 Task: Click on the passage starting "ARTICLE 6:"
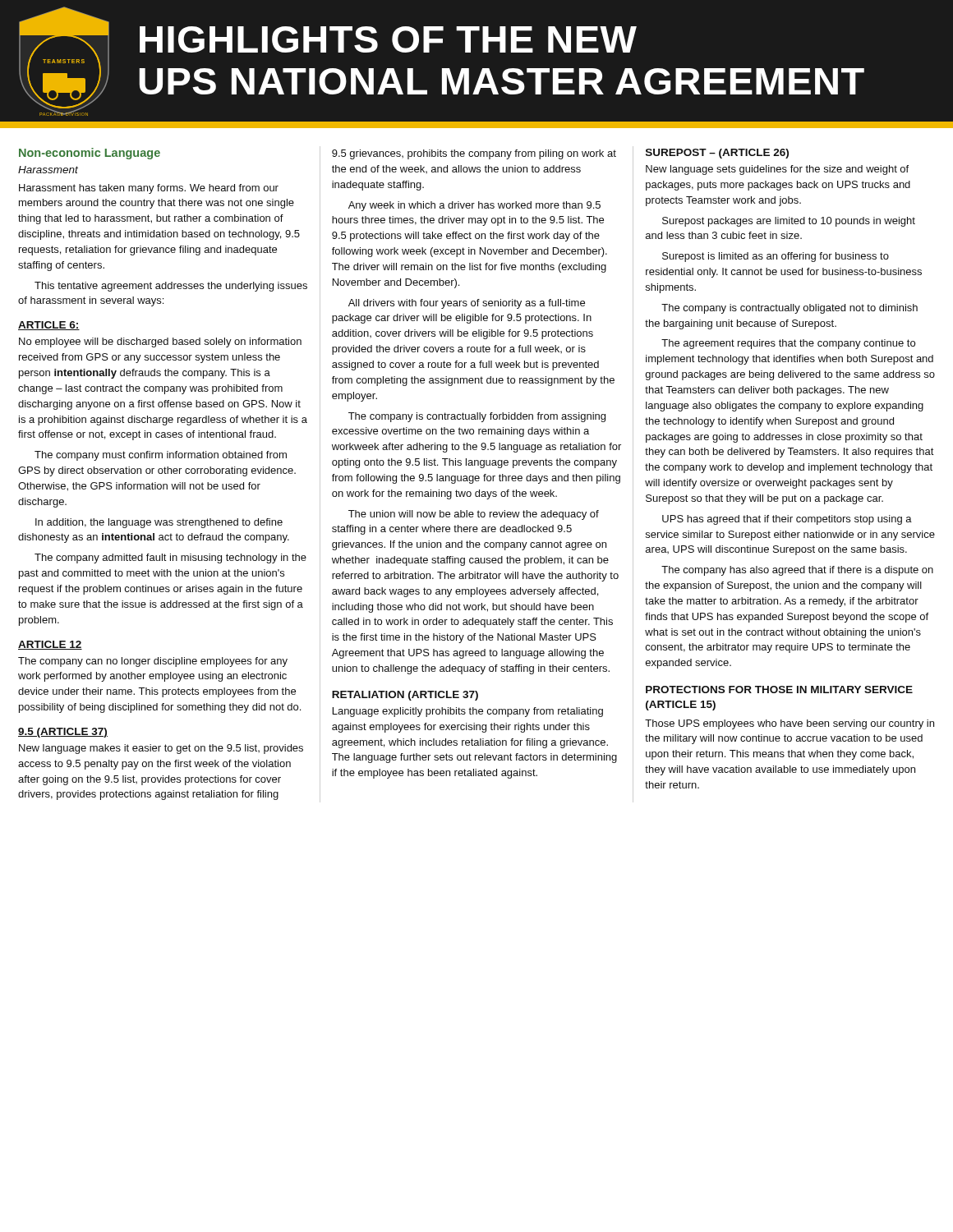(49, 325)
